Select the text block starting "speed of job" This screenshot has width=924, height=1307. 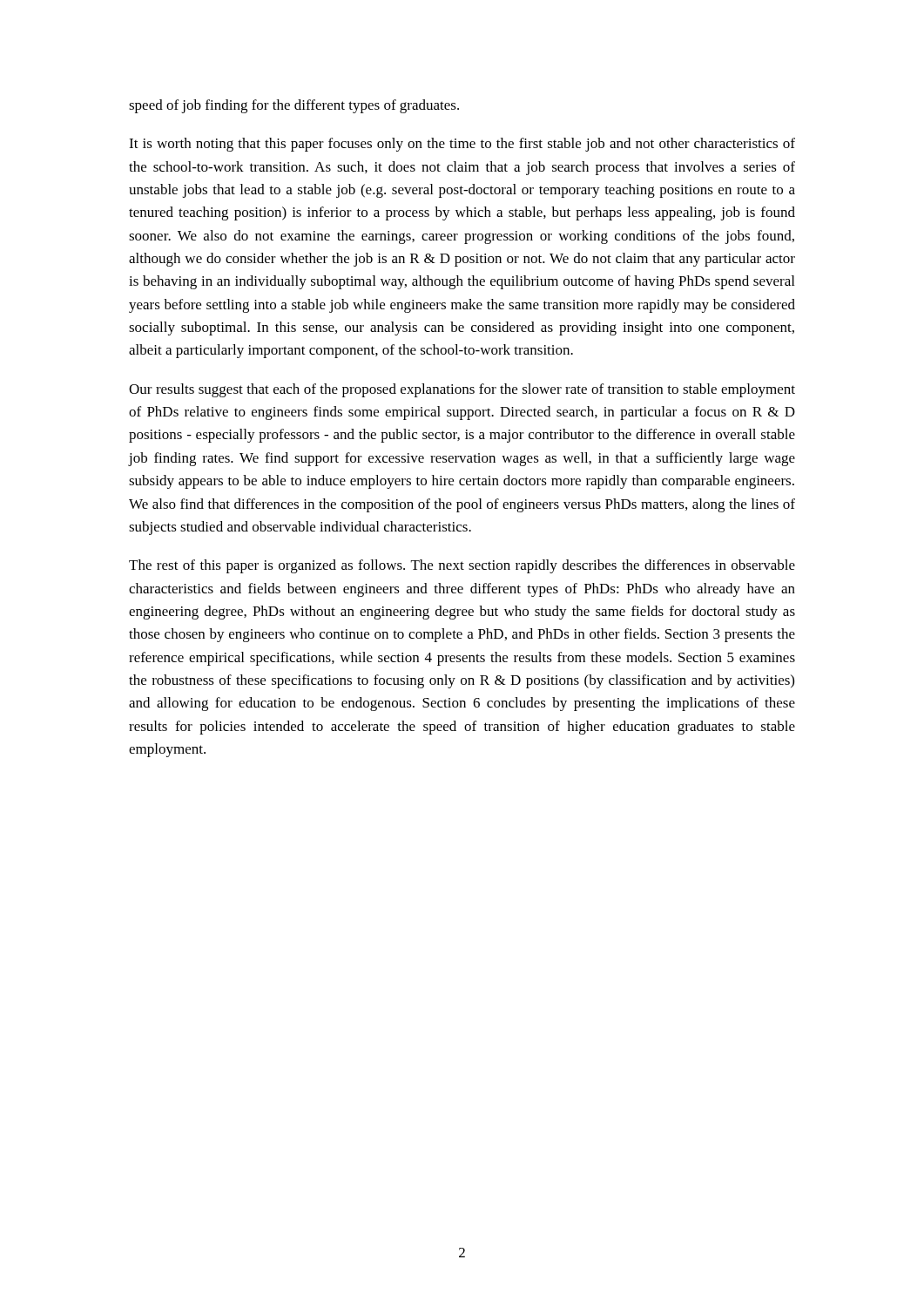(294, 105)
